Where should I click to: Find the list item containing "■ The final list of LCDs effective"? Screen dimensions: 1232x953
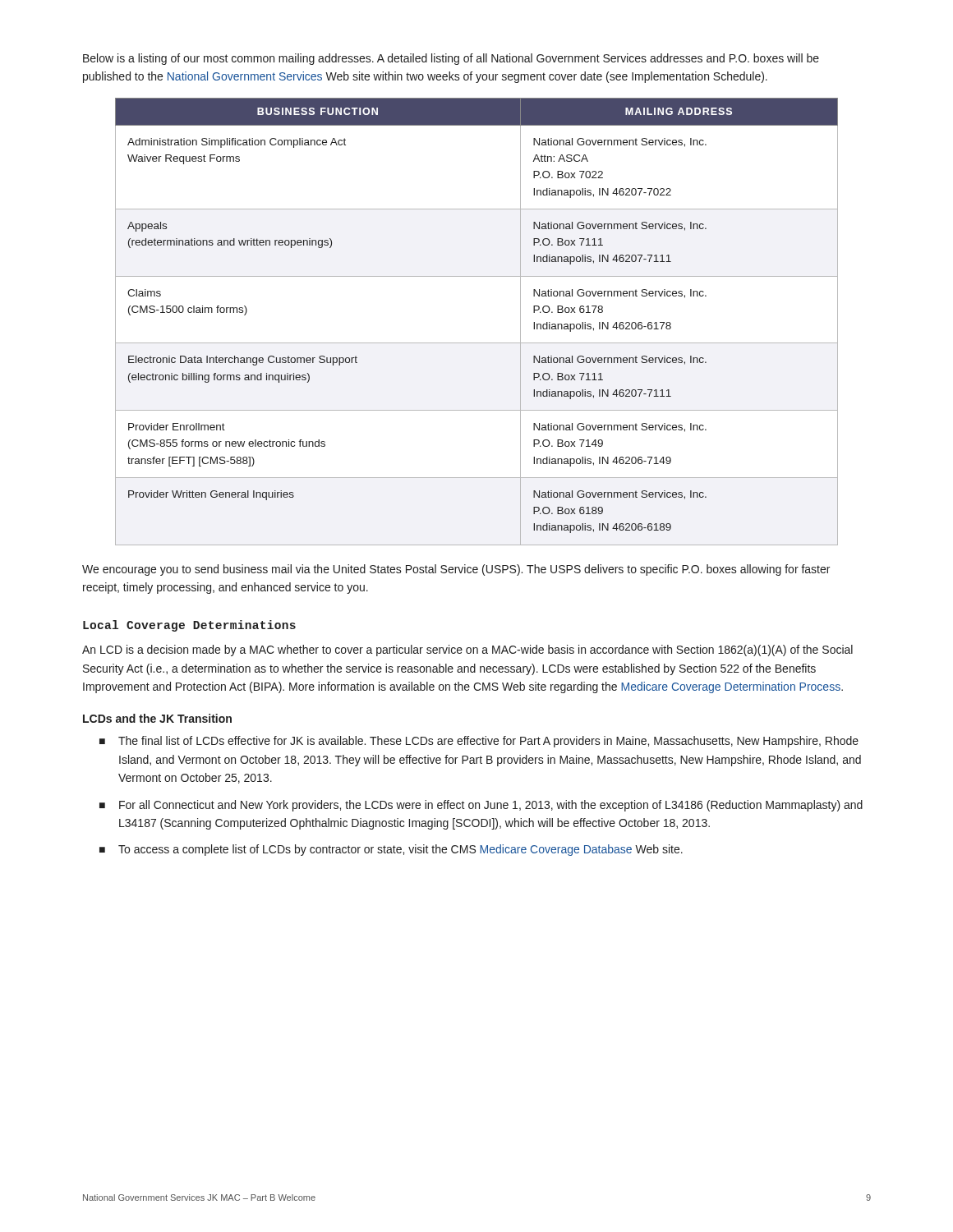485,760
